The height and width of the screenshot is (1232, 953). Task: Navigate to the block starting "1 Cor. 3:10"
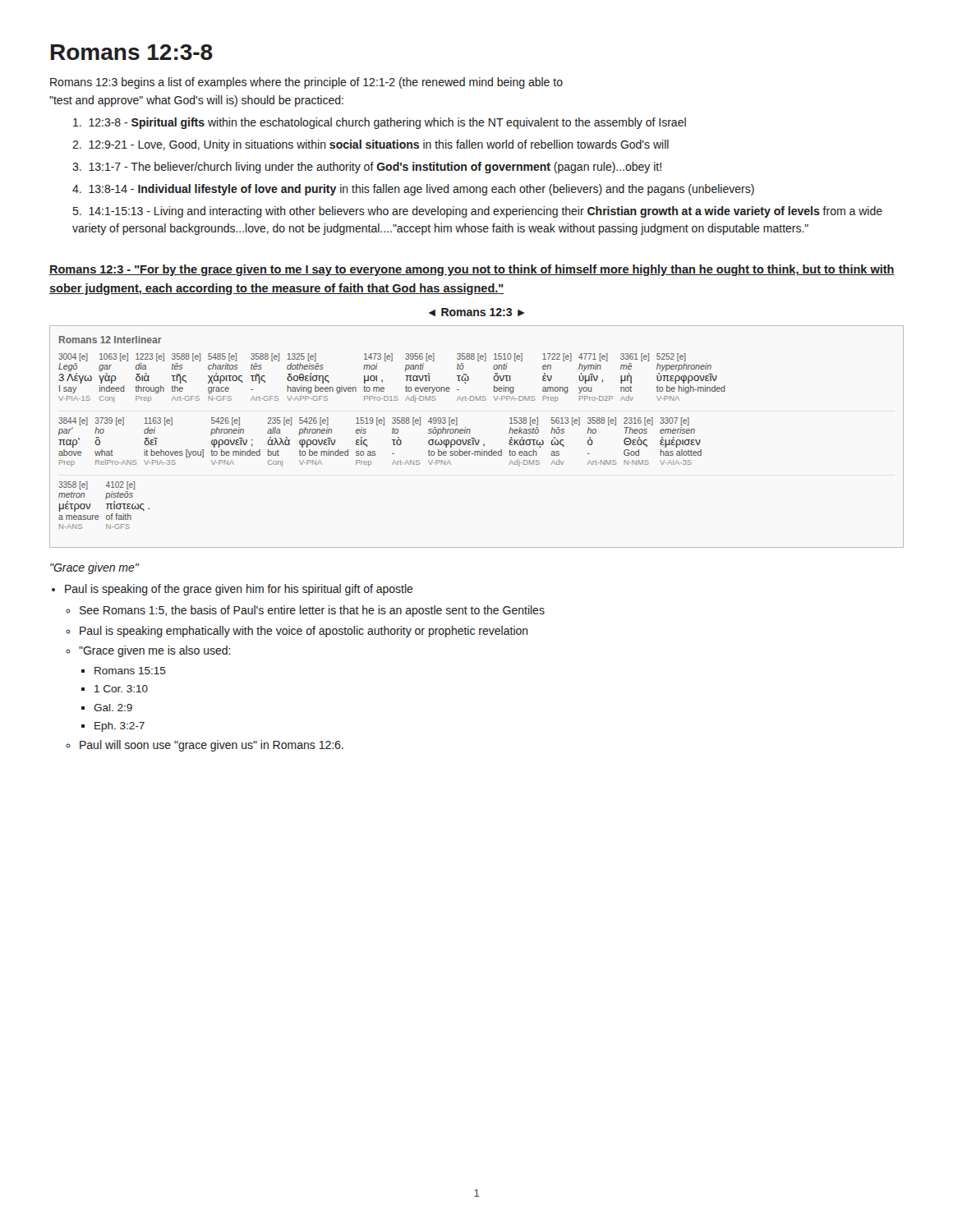tap(121, 689)
